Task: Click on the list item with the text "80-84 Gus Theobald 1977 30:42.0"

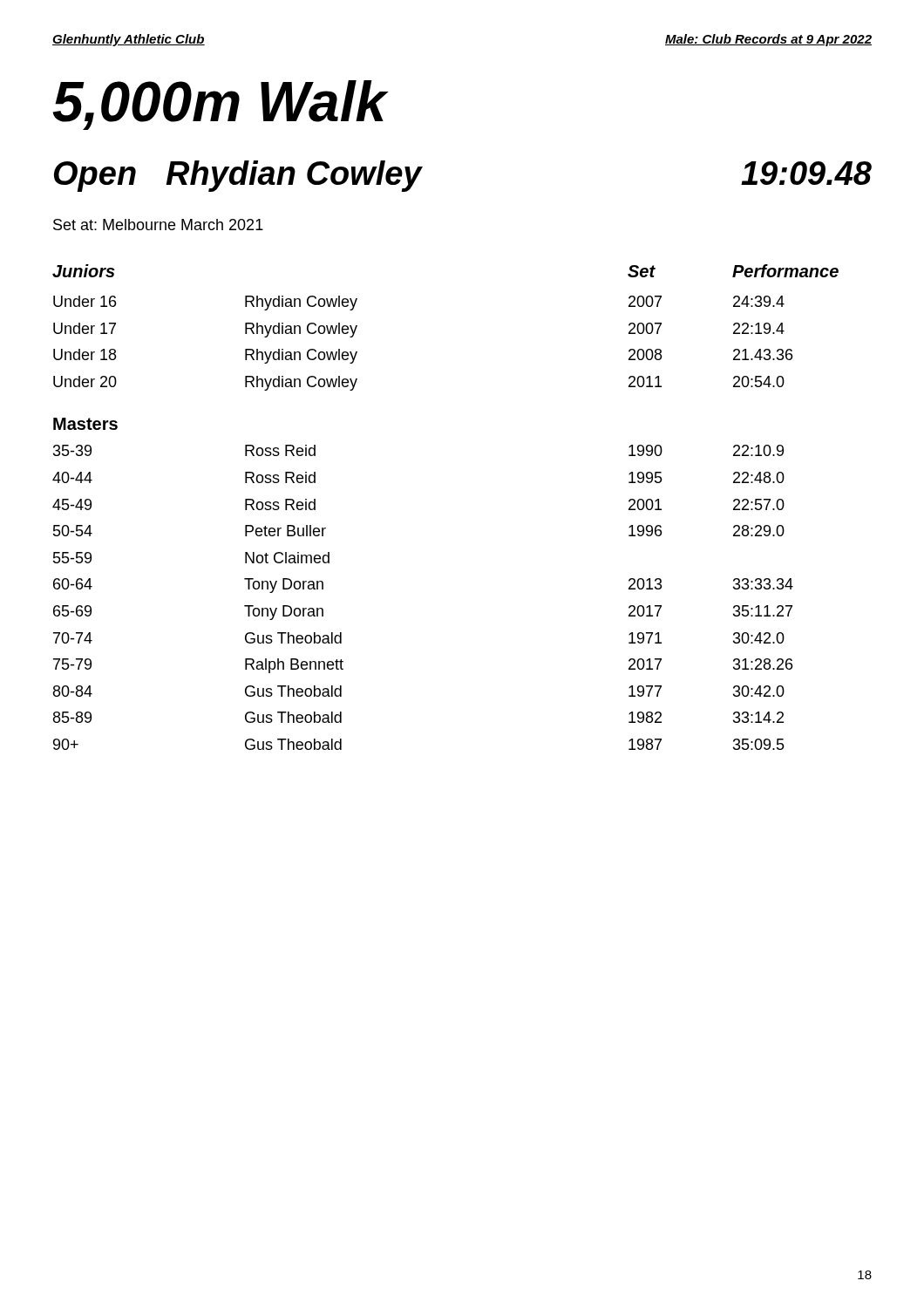Action: click(x=68, y=691)
